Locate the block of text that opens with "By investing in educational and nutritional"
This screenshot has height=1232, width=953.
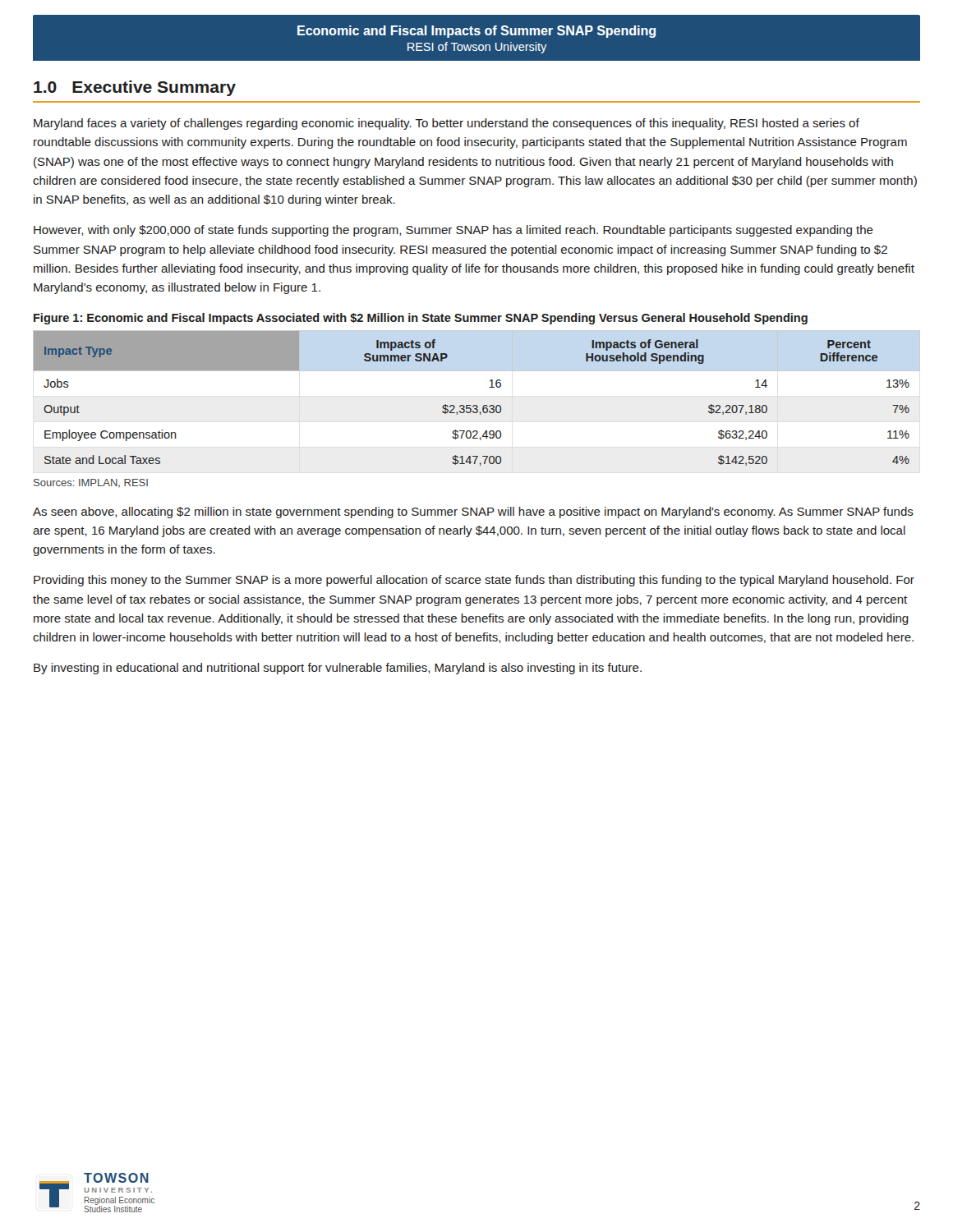(338, 668)
